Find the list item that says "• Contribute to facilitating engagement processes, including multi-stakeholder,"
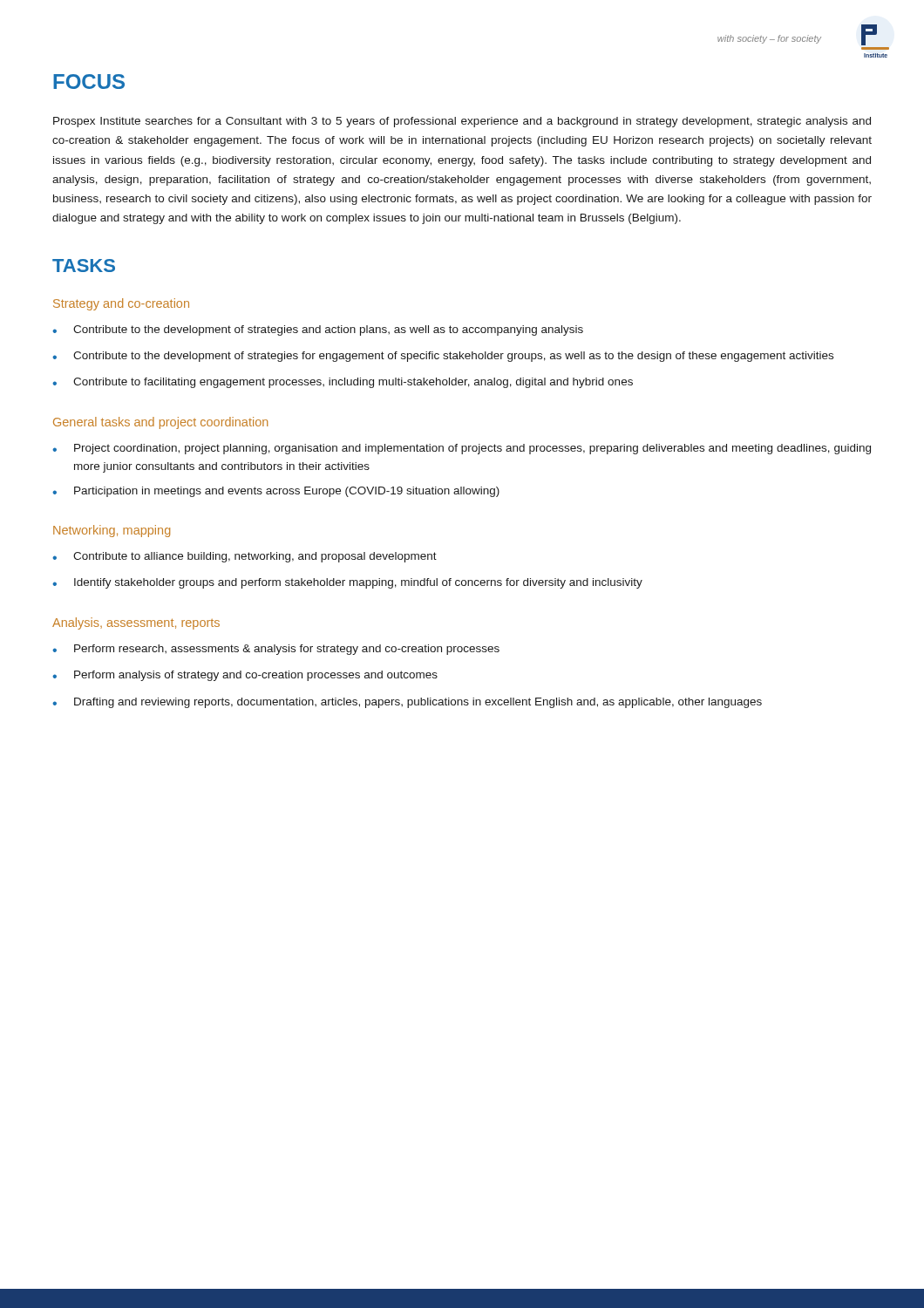 [x=462, y=384]
